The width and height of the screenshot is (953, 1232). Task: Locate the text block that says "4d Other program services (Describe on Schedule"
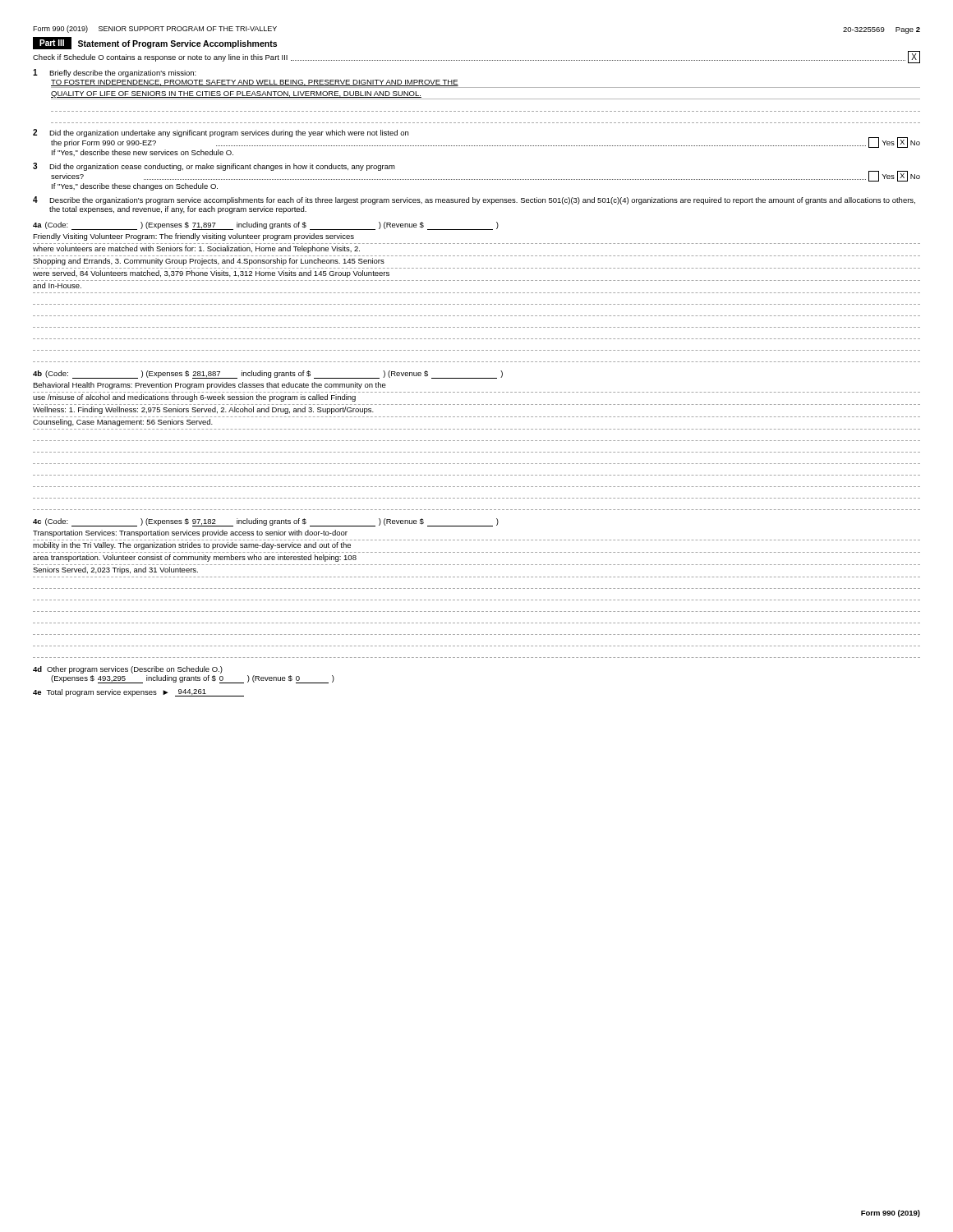coord(128,670)
